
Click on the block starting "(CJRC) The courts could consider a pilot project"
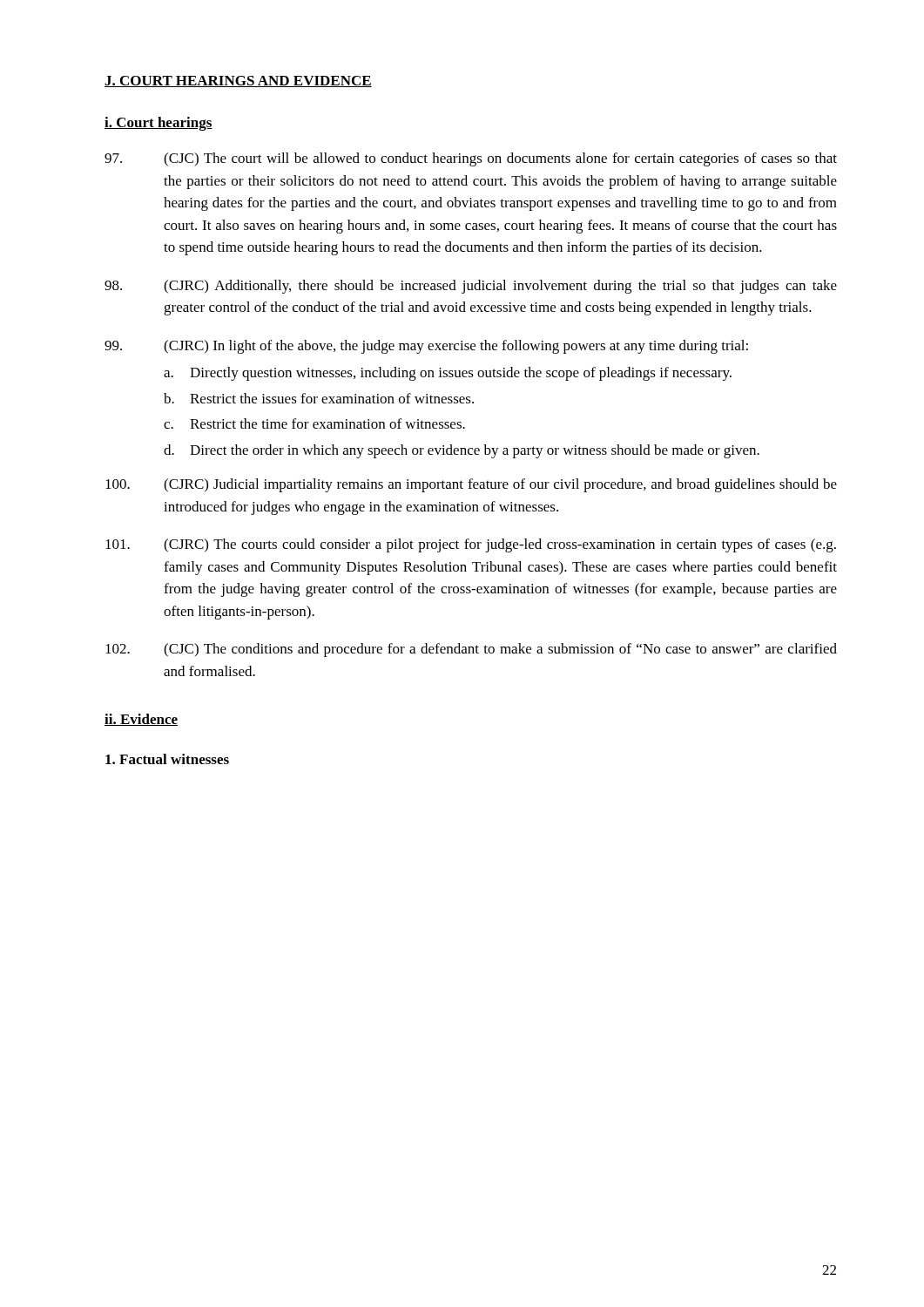point(471,578)
